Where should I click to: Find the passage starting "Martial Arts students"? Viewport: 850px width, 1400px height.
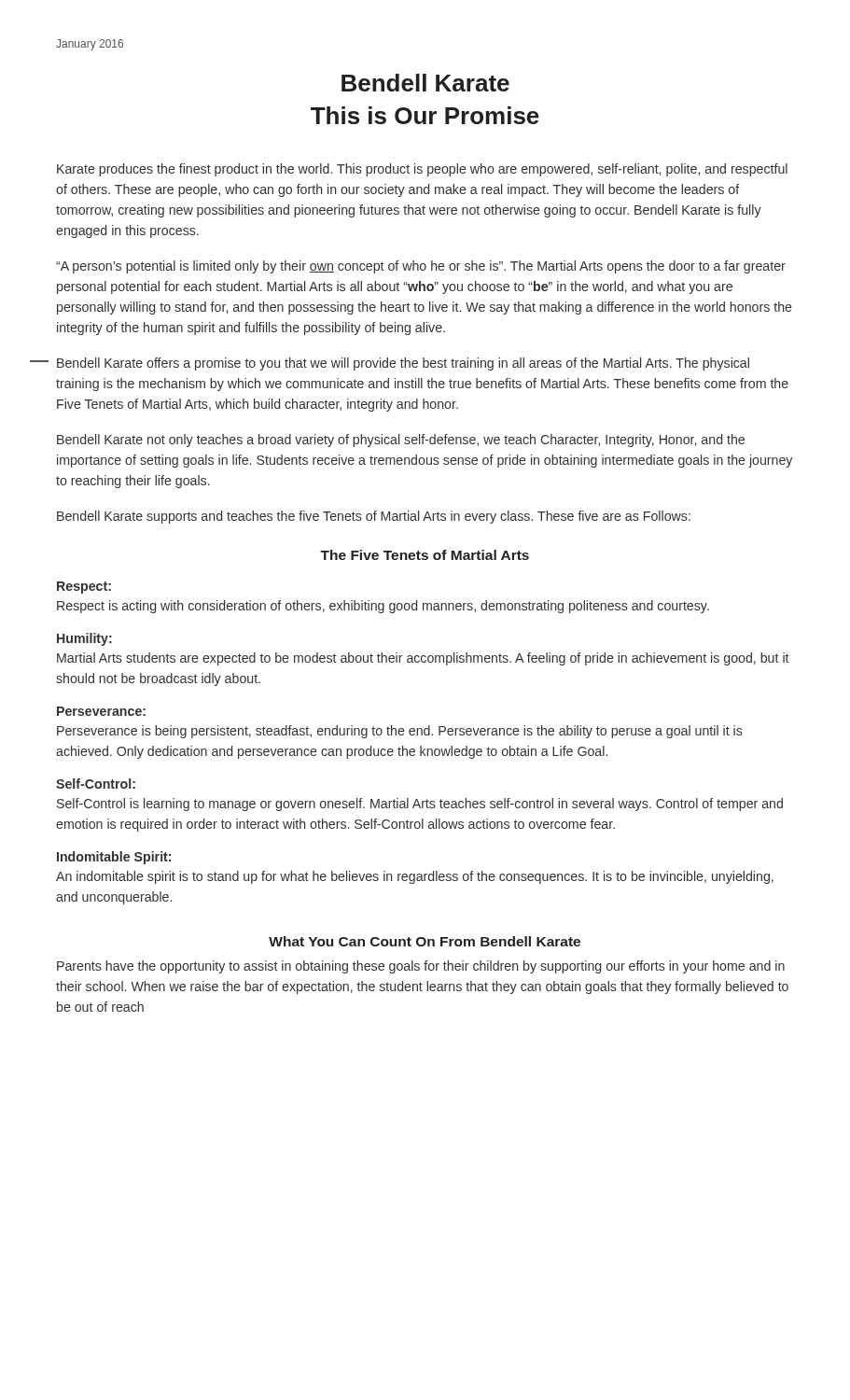tap(422, 668)
